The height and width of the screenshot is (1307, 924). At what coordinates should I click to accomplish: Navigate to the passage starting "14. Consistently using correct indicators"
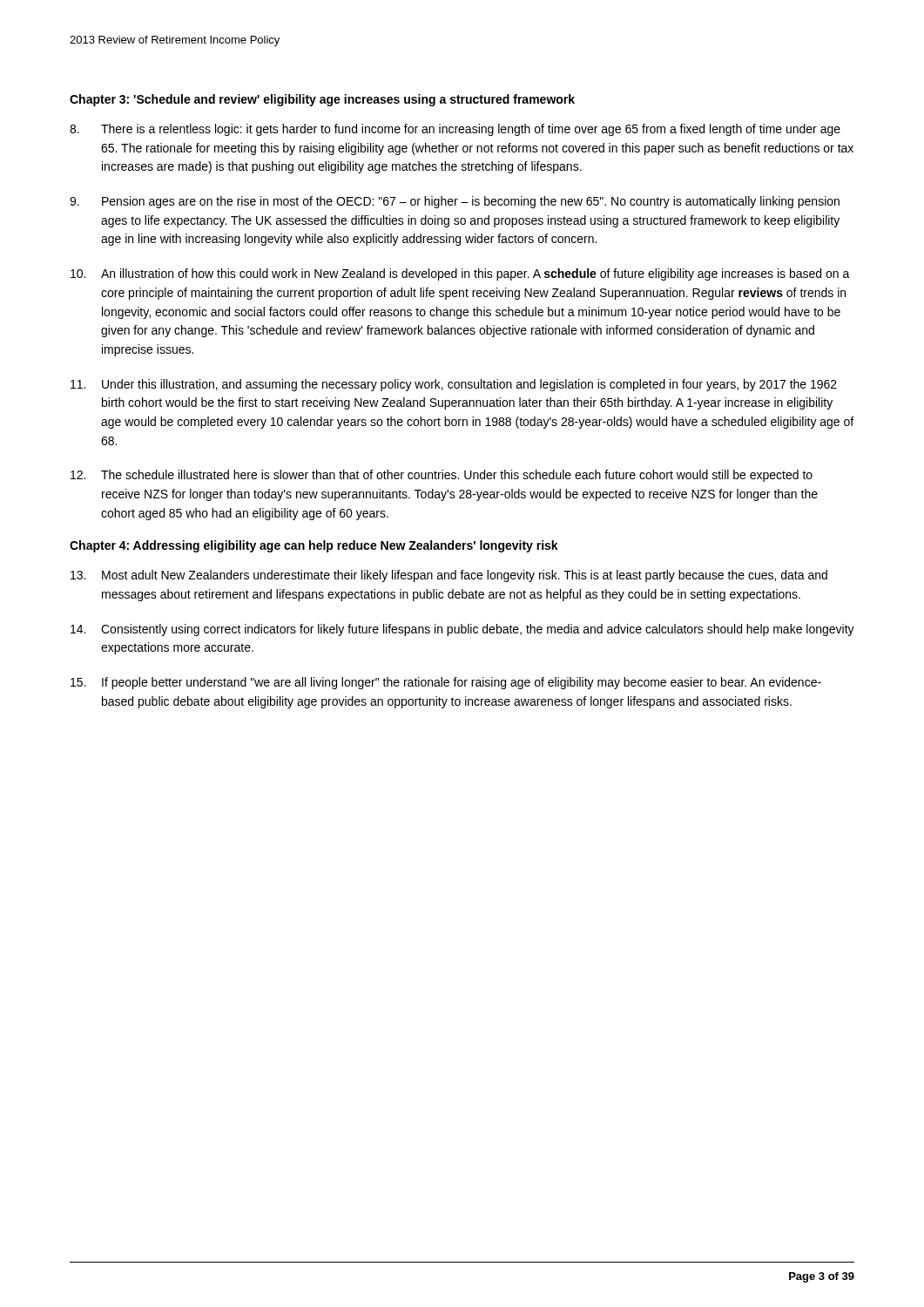pyautogui.click(x=462, y=639)
